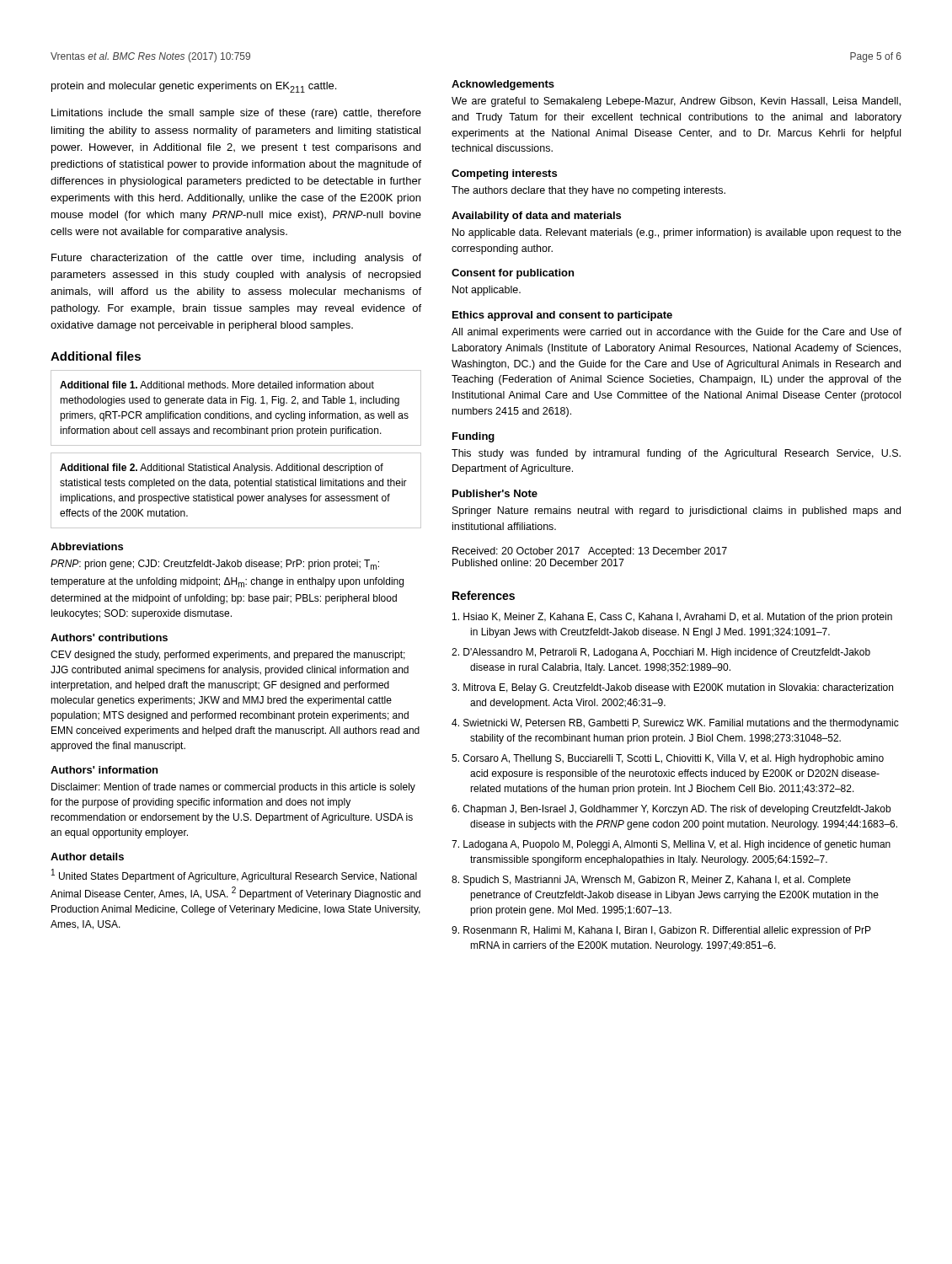Point to the passage starting "Availability of data and"
Image resolution: width=952 pixels, height=1264 pixels.
536,217
